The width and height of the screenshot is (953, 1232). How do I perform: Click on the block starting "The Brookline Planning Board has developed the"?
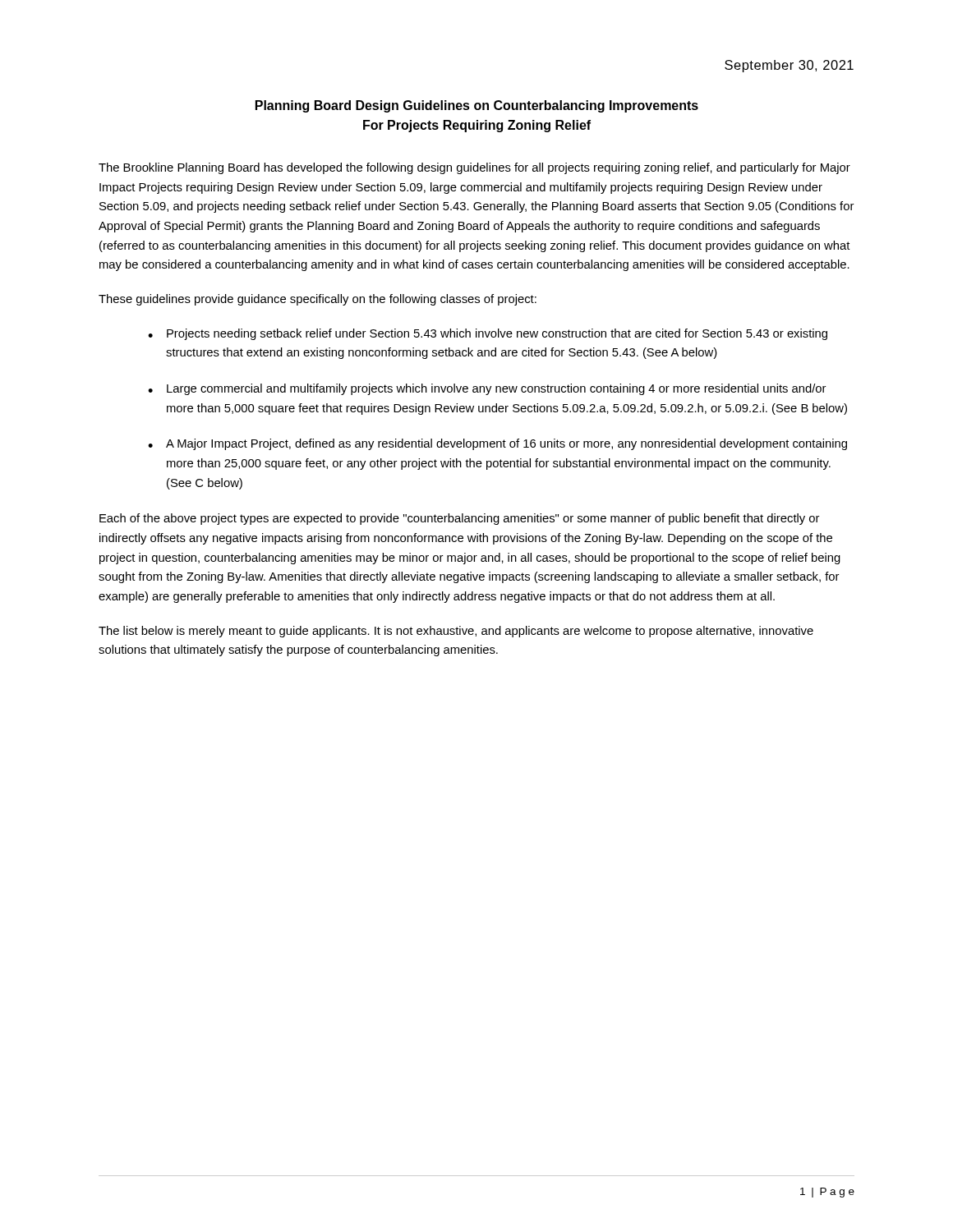pyautogui.click(x=476, y=216)
